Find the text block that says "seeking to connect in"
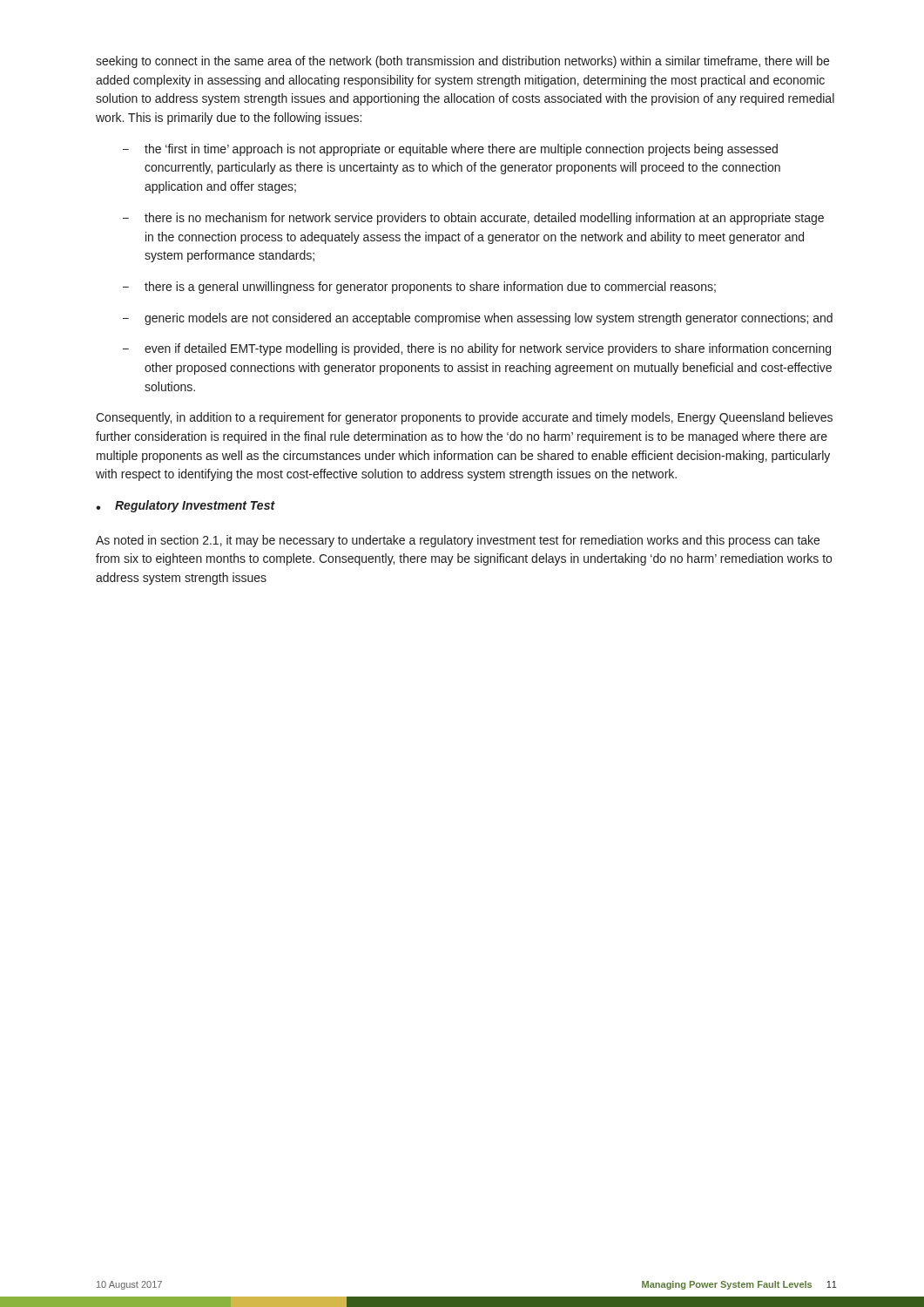The width and height of the screenshot is (924, 1307). 465,89
